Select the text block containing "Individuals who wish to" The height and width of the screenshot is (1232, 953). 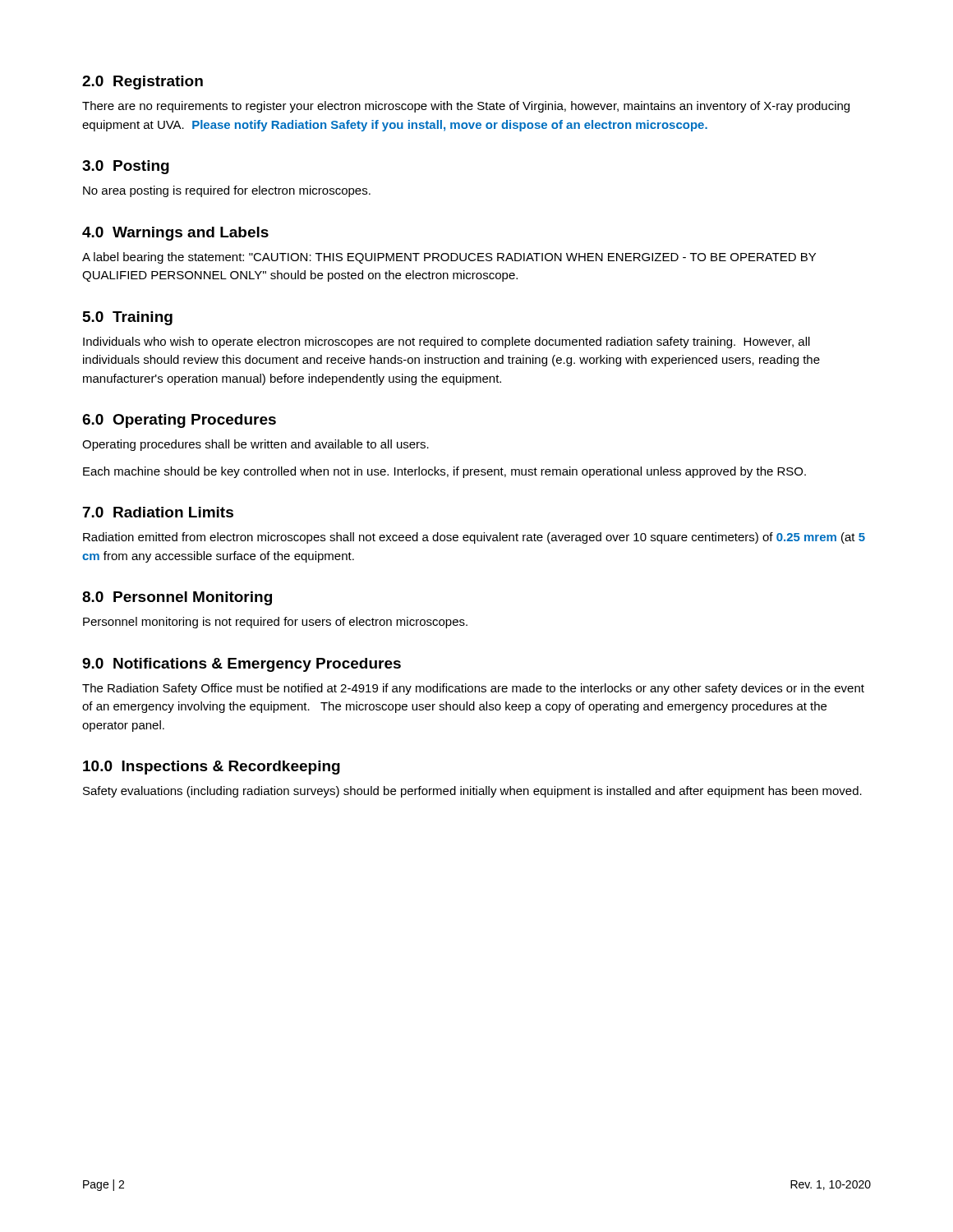[451, 359]
